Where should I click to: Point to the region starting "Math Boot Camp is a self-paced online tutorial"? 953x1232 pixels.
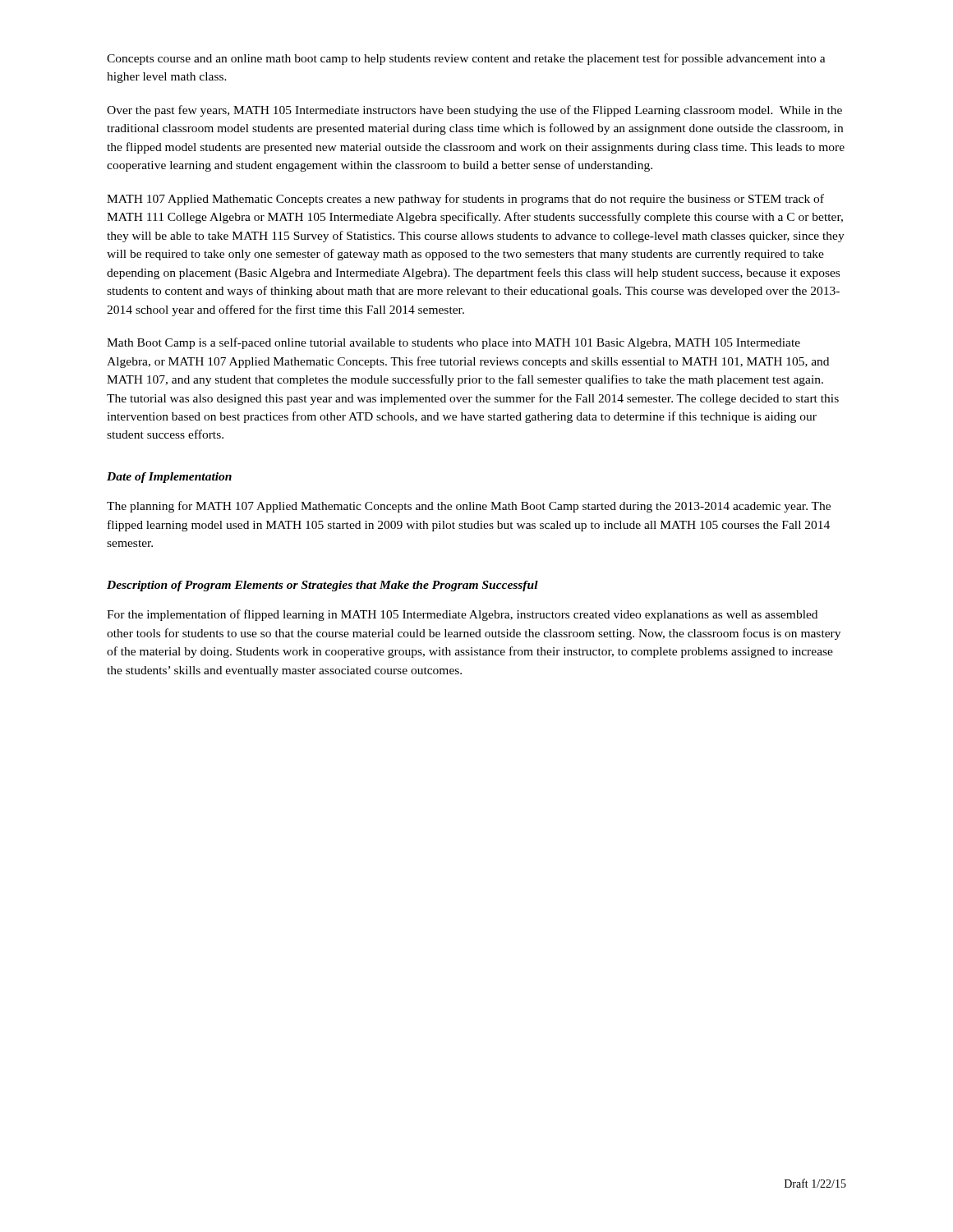tap(473, 388)
